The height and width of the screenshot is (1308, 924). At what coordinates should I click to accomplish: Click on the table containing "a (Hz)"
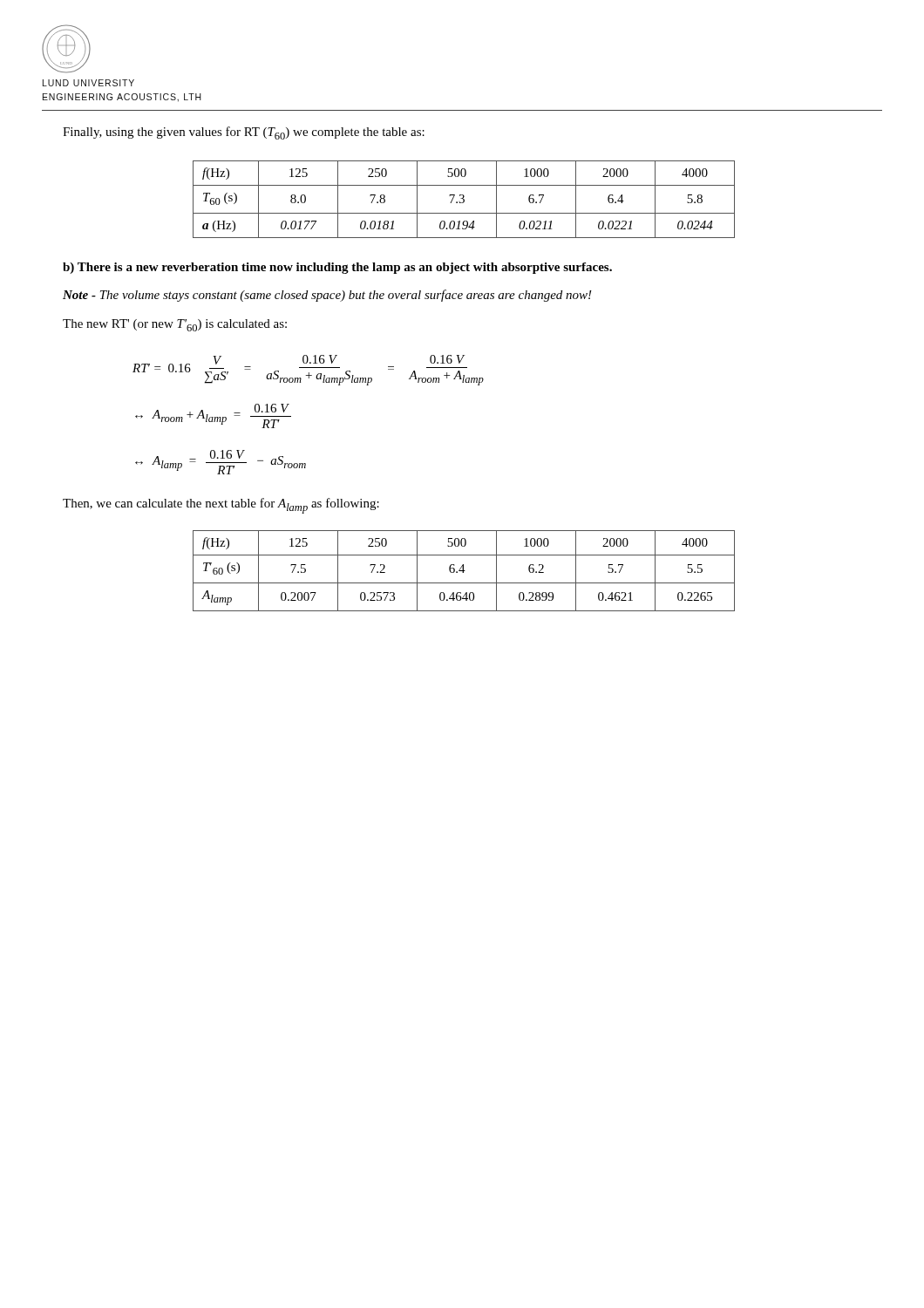click(464, 199)
